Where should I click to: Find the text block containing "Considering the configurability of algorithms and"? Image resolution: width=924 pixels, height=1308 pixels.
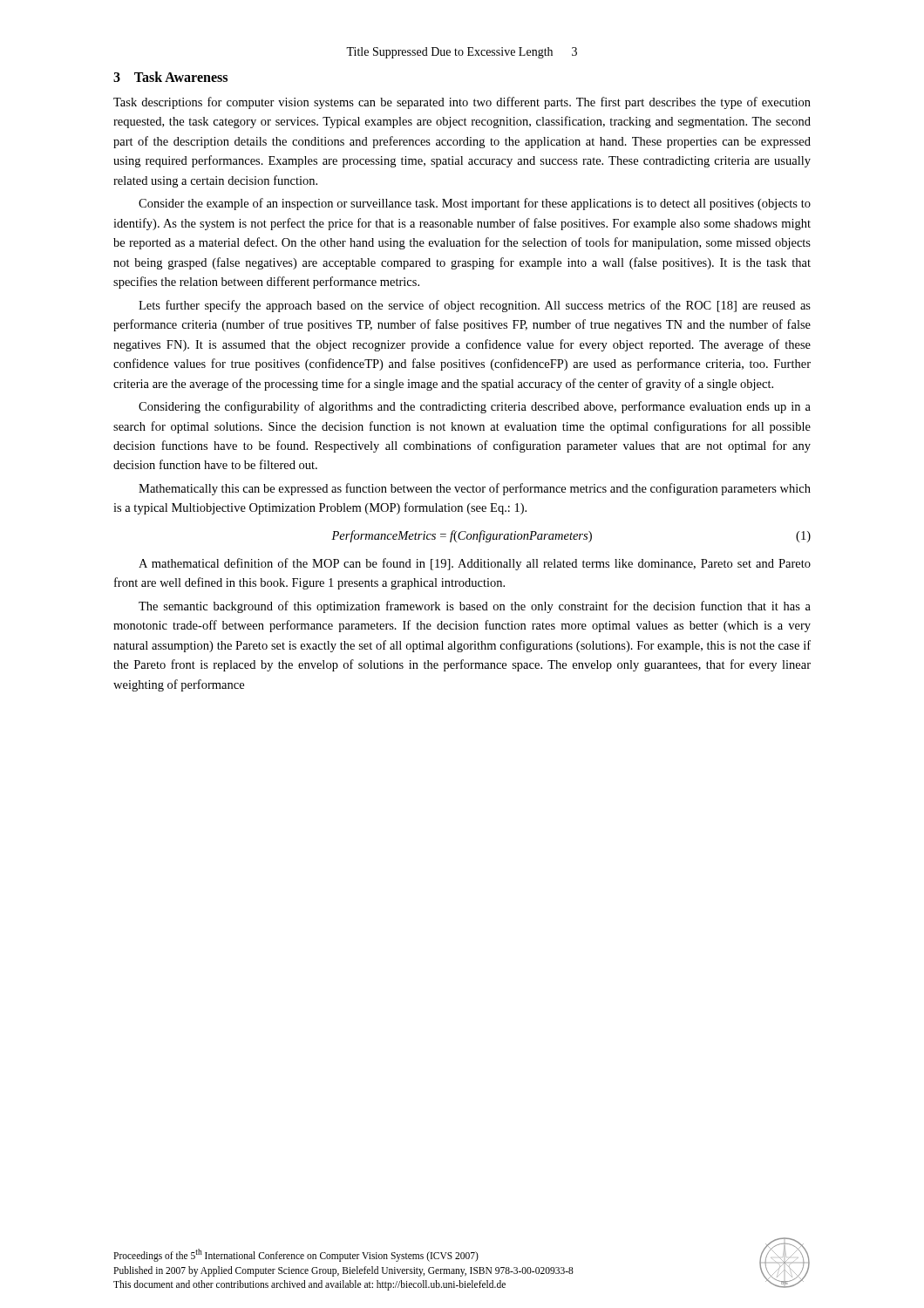(462, 436)
